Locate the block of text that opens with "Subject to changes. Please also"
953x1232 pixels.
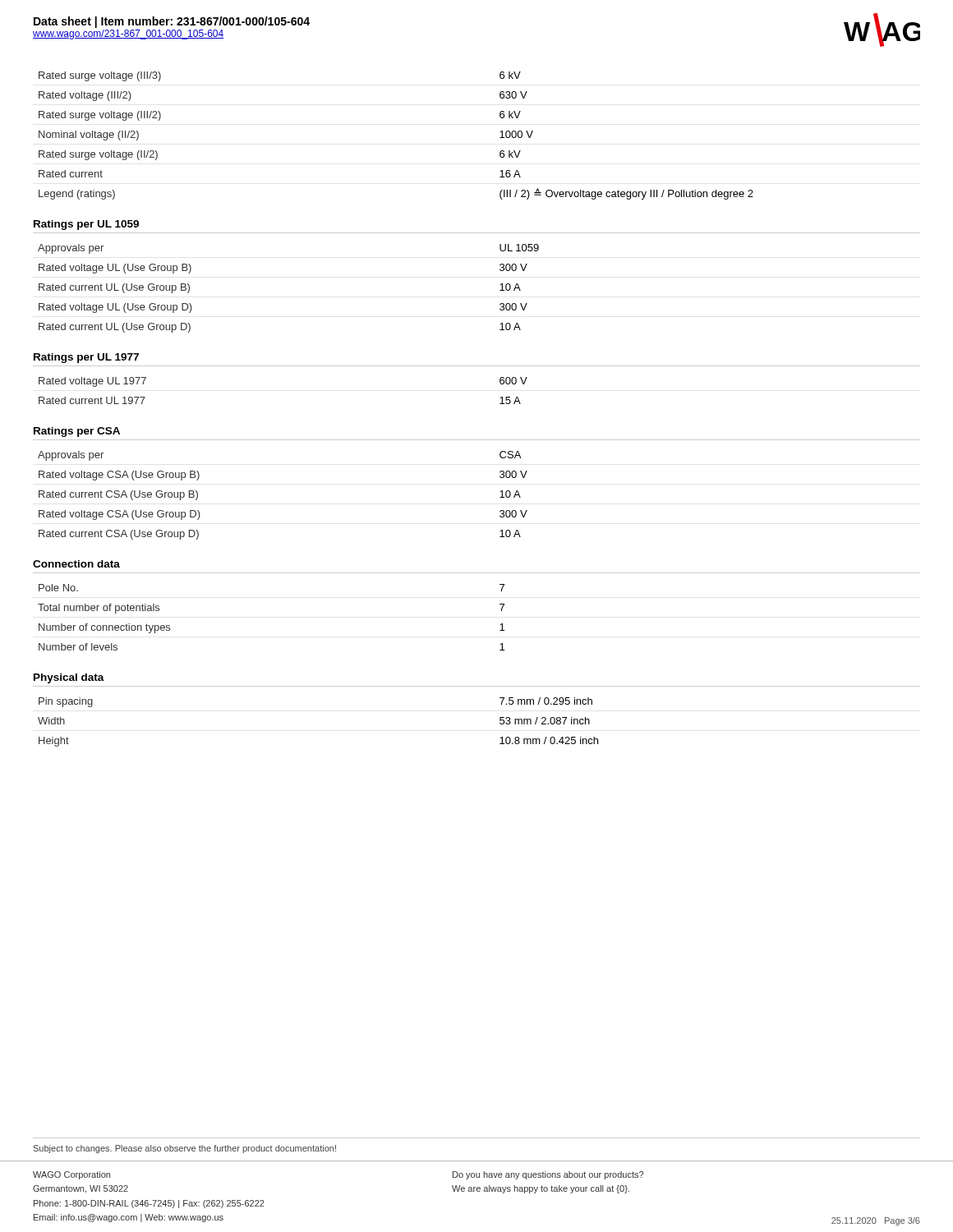point(185,1148)
